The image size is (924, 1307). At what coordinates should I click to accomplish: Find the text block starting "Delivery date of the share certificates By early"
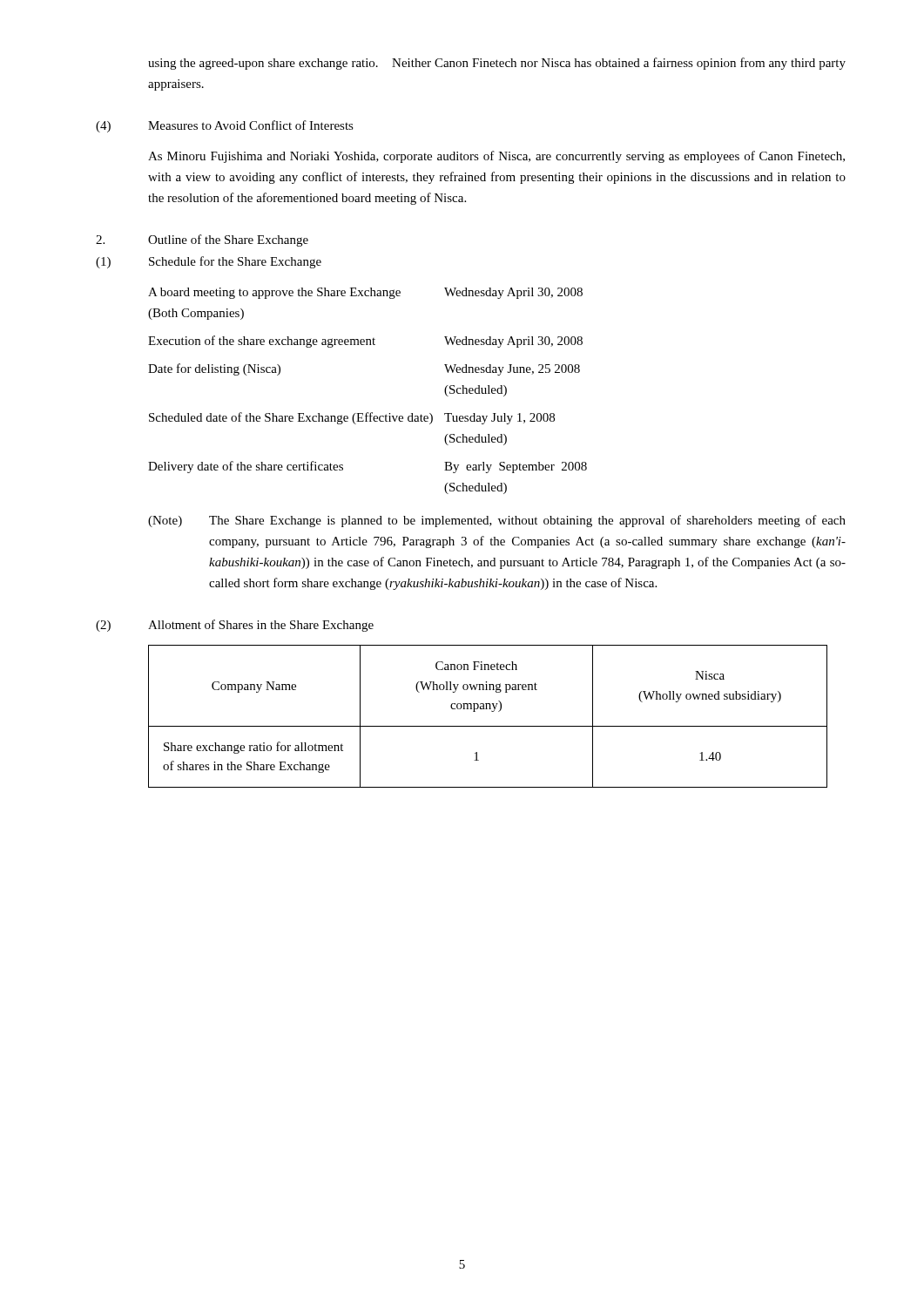coord(497,477)
